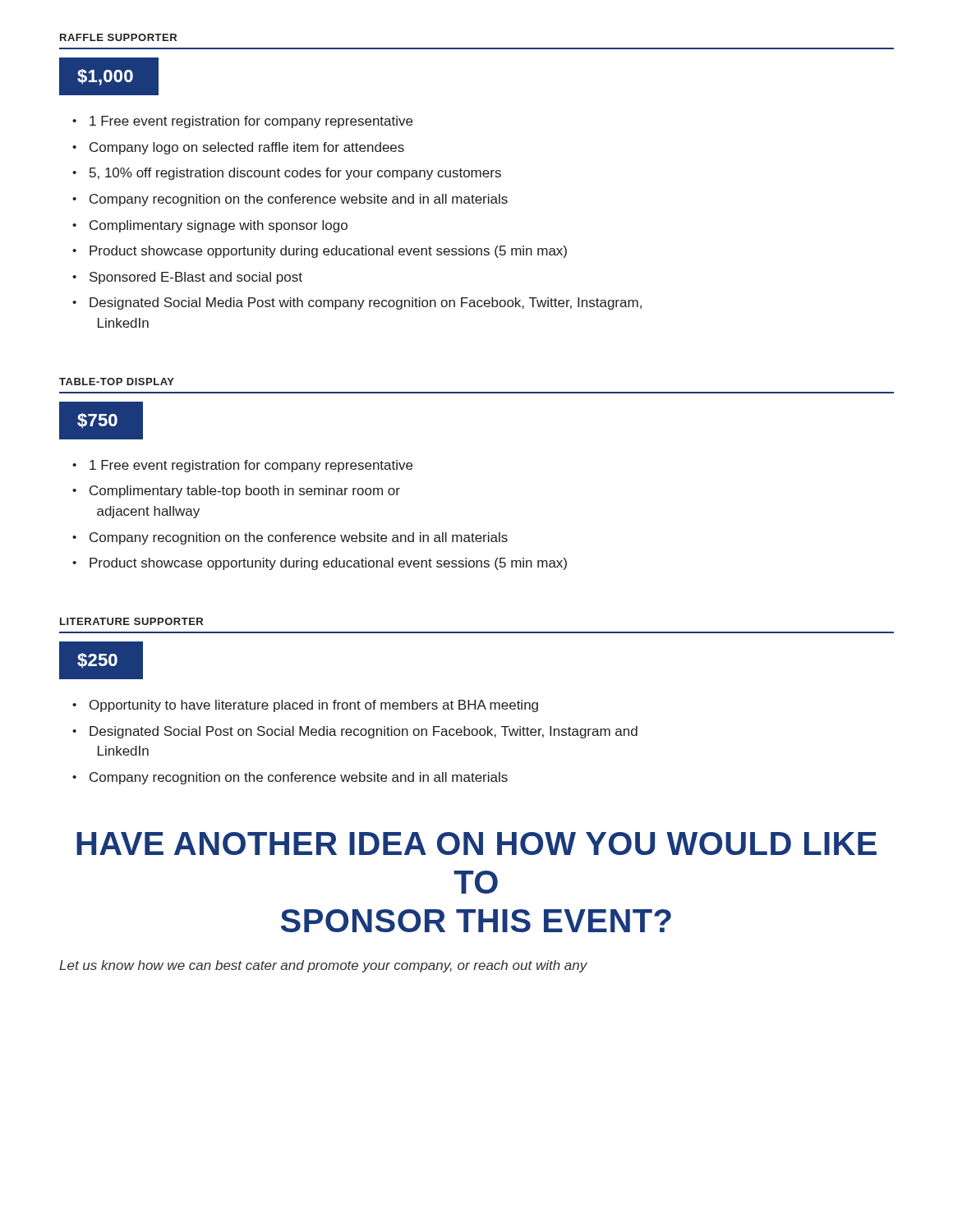Locate the block of text that opens with "Complimentary table-top booth in seminar room or adjacent"
This screenshot has width=953, height=1232.
[244, 501]
